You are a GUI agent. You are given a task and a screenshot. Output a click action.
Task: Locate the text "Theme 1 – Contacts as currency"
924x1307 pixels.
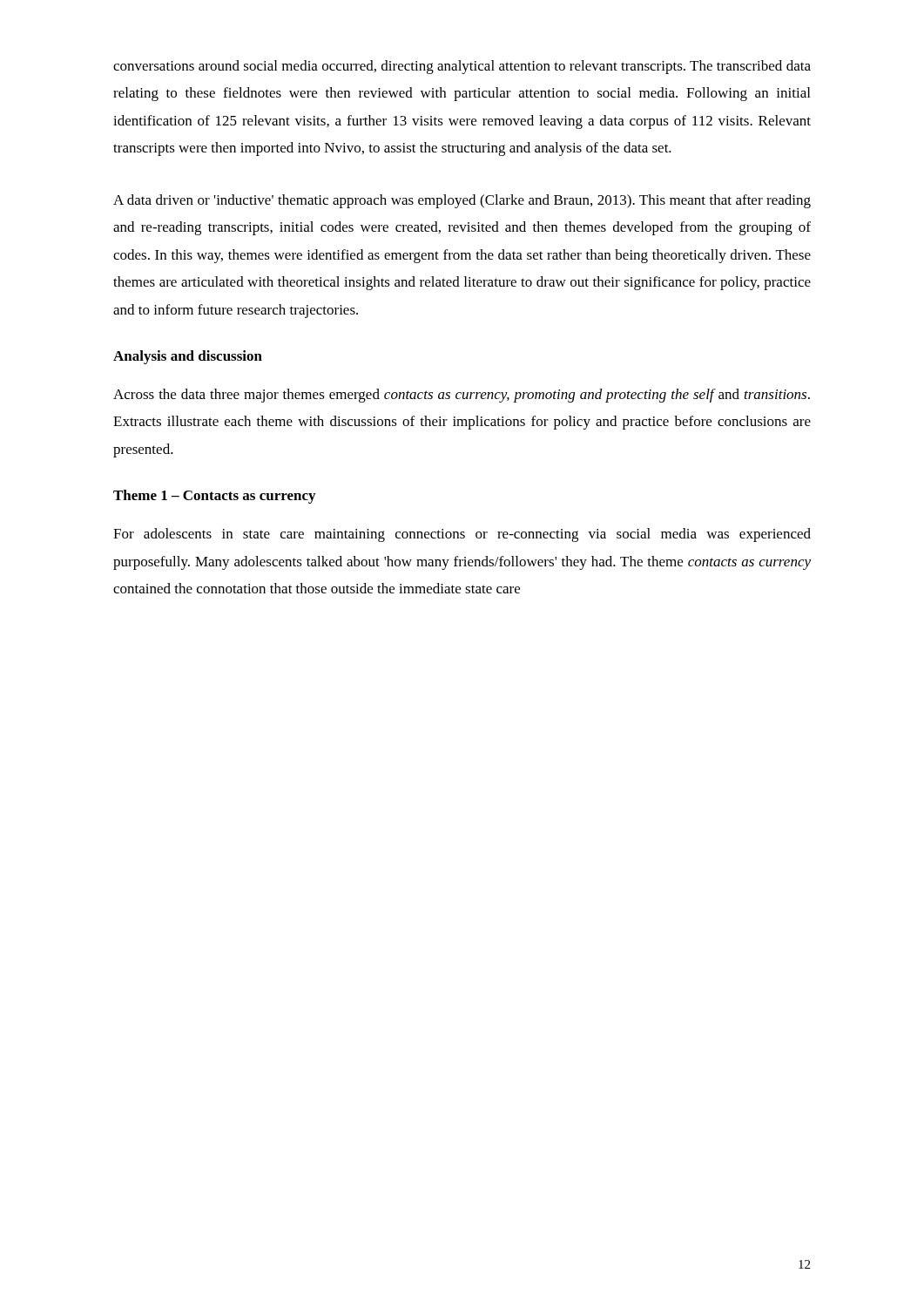pos(214,496)
